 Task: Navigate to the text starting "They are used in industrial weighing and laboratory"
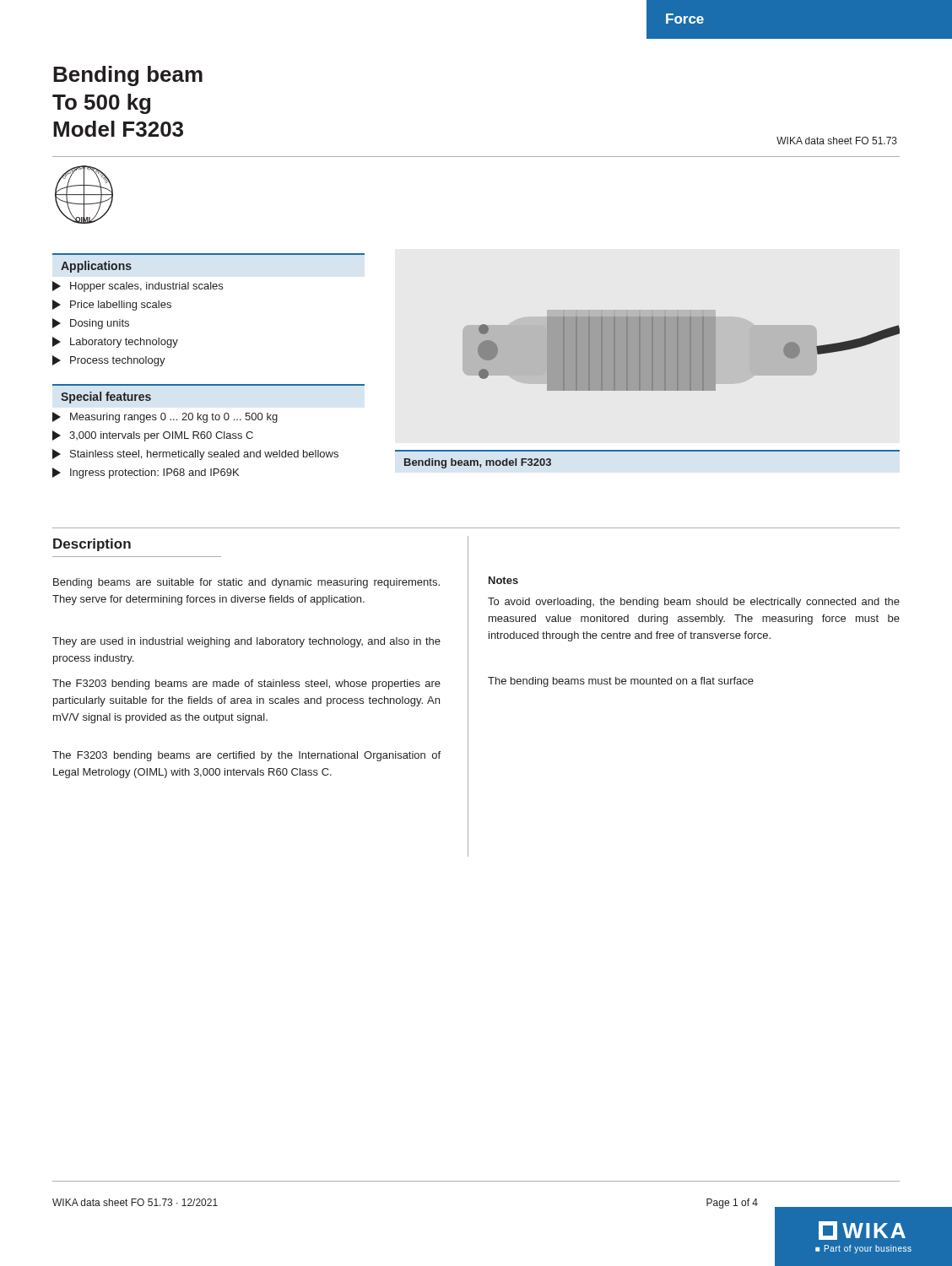246,650
